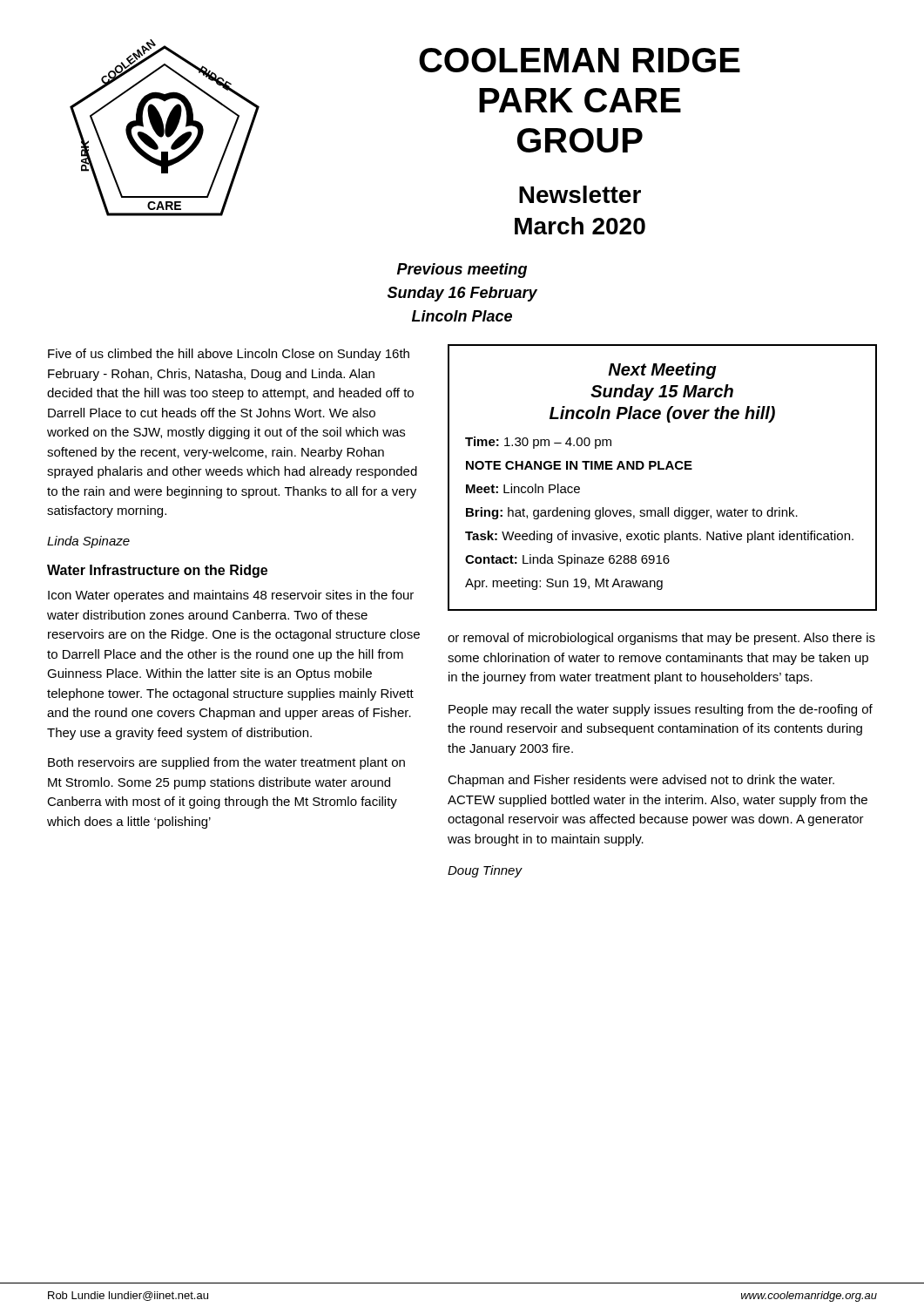
Task: Find the region starting "Linda Spinaze"
Action: point(88,542)
